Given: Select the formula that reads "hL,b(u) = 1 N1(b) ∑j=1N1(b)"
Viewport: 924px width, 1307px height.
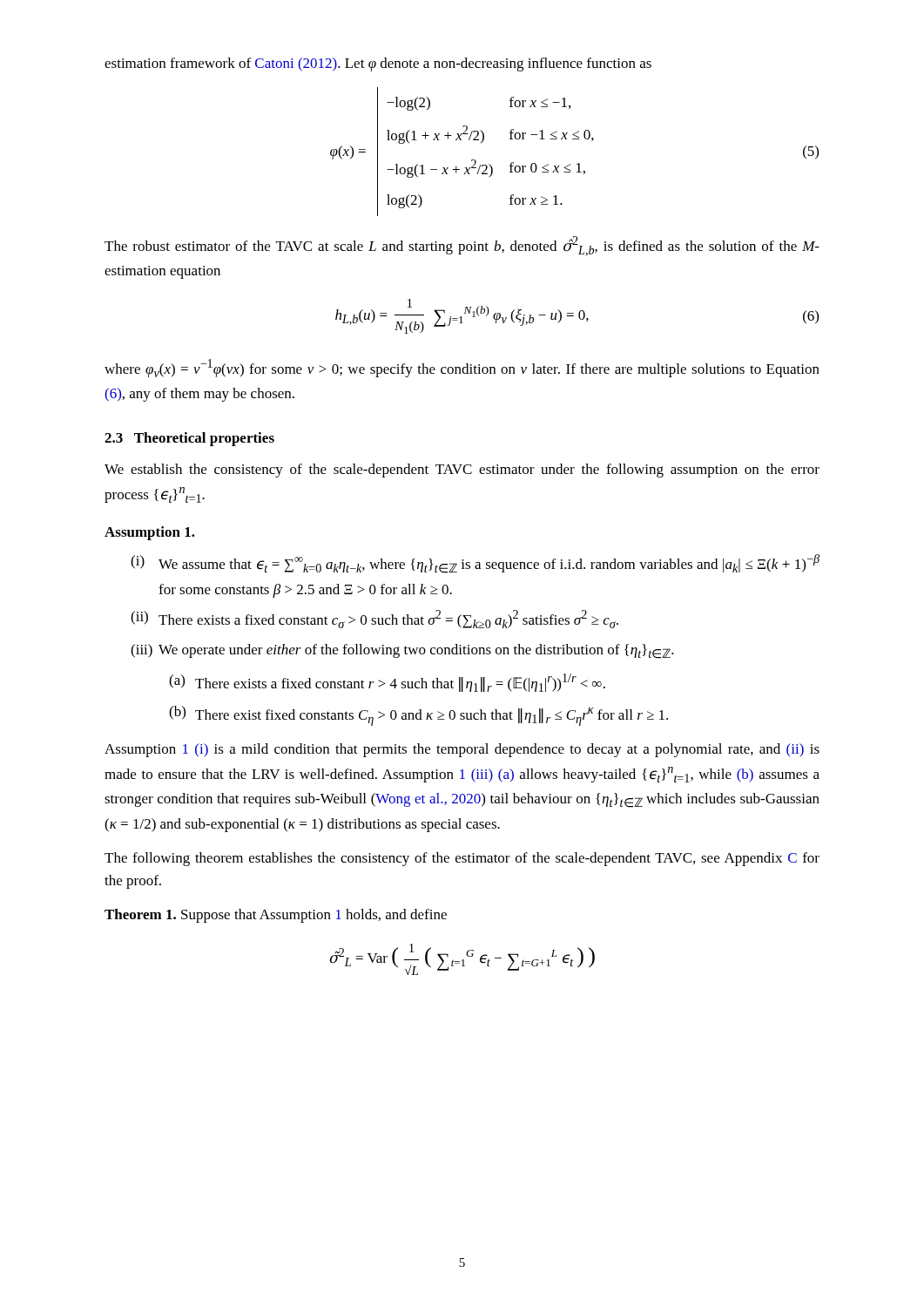Looking at the screenshot, I should point(577,316).
